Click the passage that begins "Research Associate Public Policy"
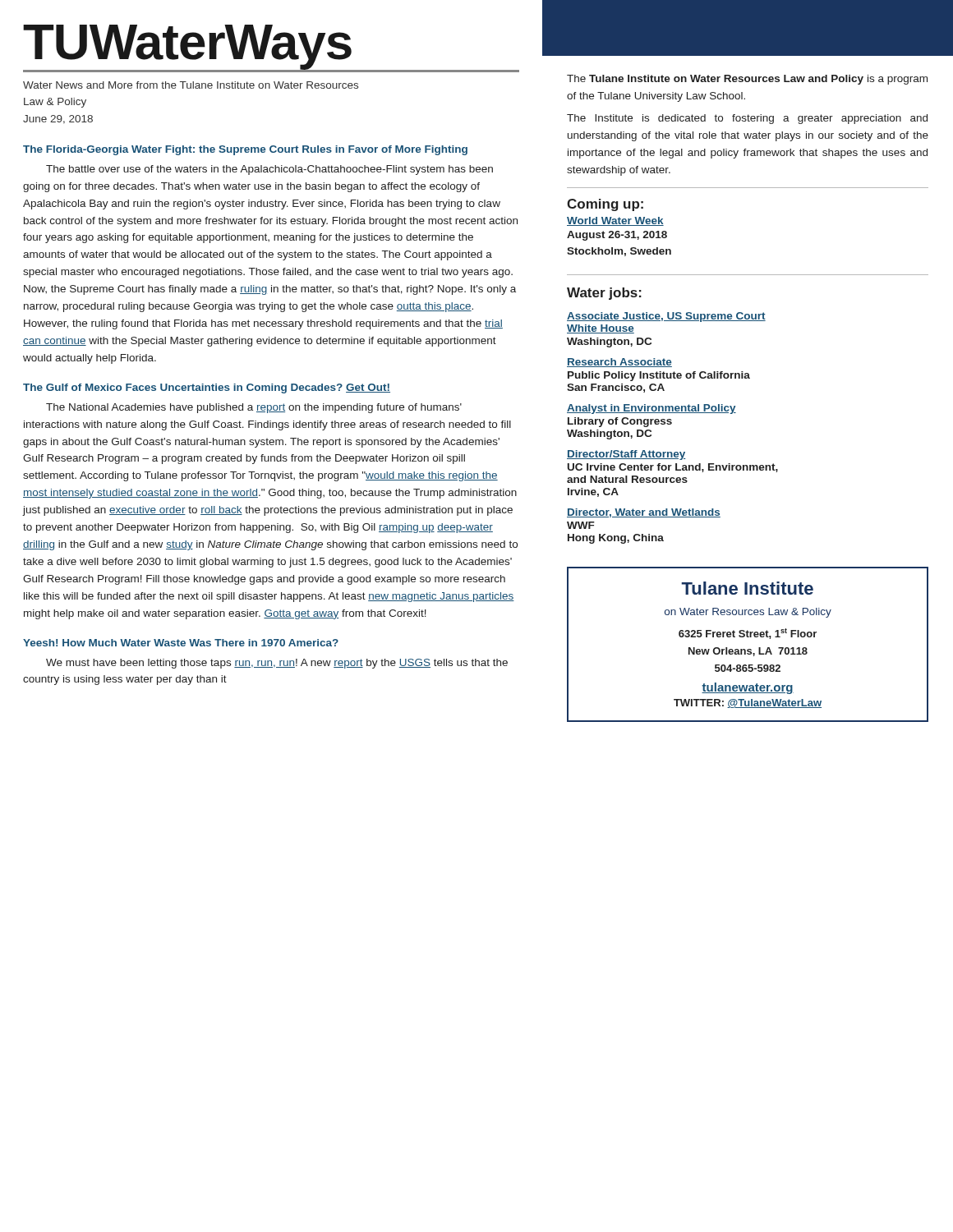 (x=748, y=375)
